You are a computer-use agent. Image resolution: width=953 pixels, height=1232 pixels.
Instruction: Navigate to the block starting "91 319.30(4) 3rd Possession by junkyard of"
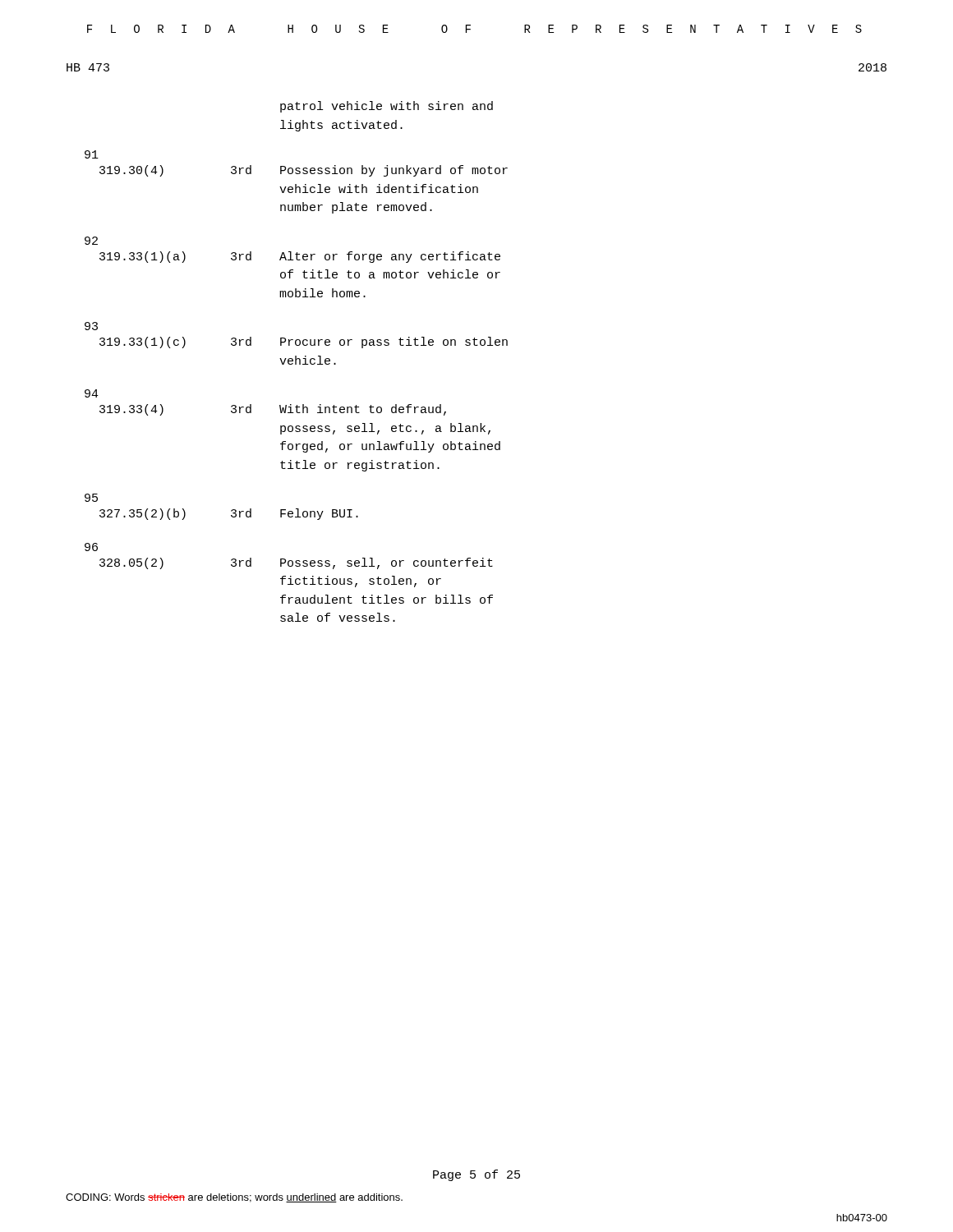point(476,183)
